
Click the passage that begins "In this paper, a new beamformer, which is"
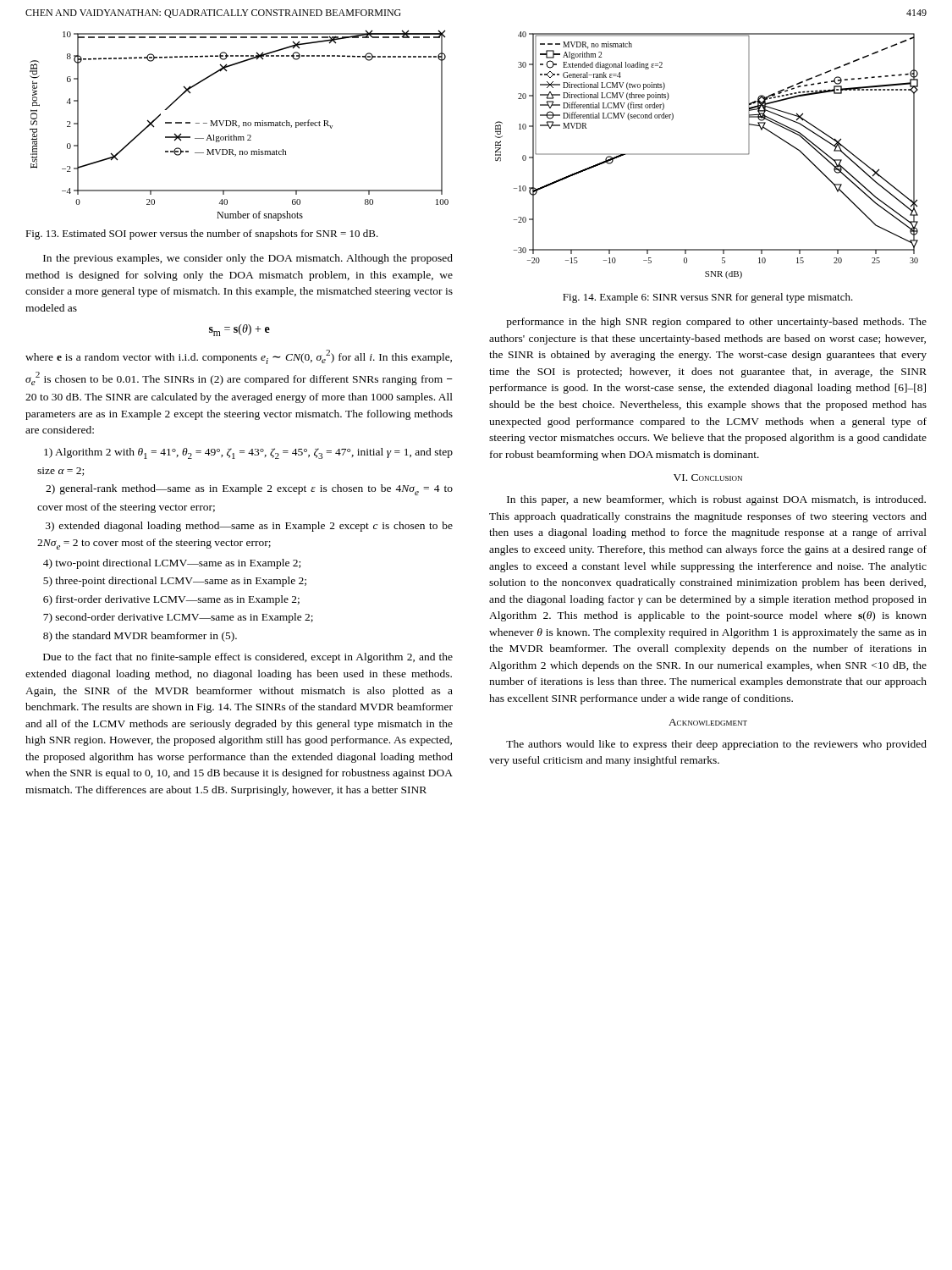pyautogui.click(x=708, y=599)
